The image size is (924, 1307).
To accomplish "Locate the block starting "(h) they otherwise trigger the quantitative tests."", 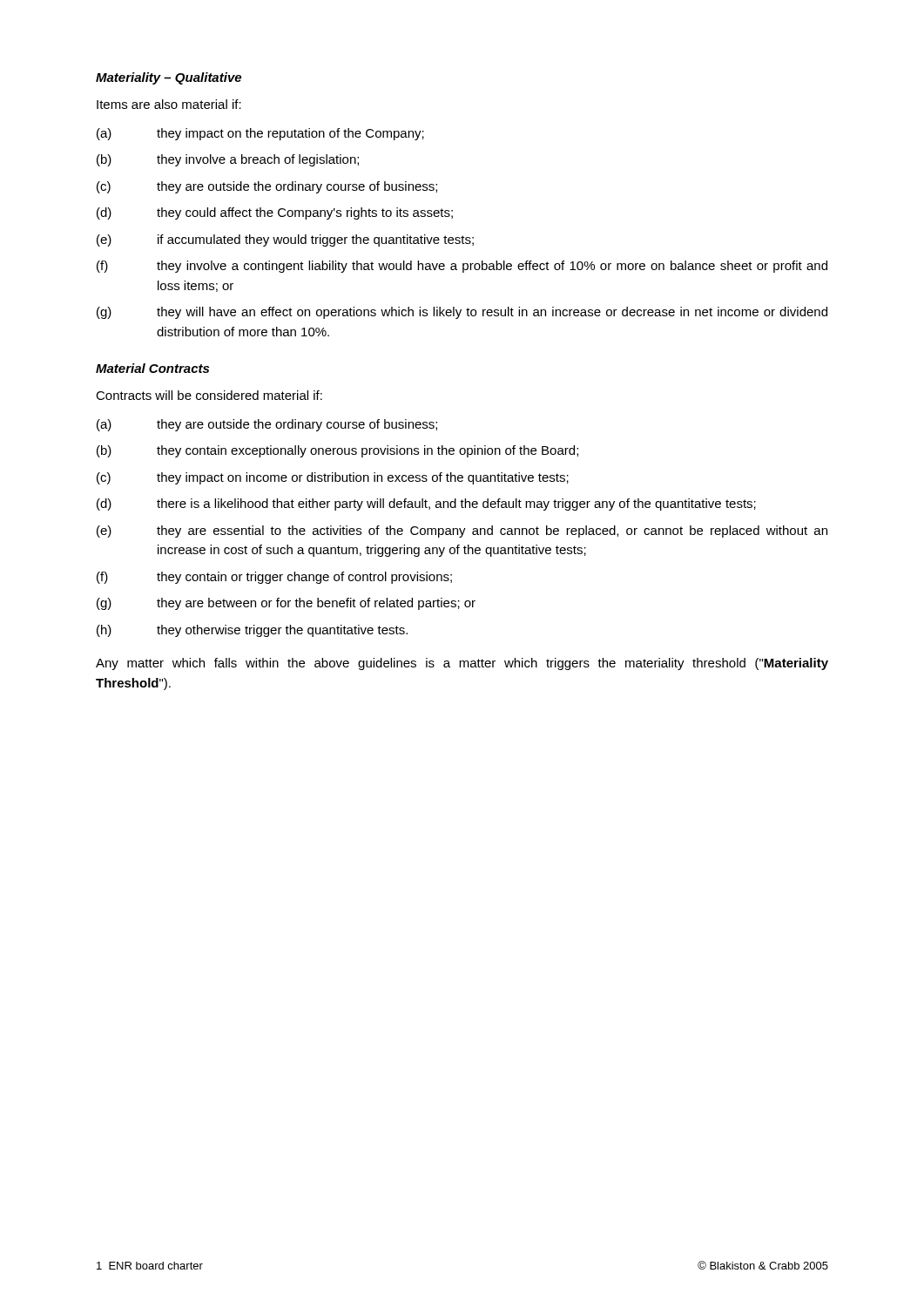I will tap(252, 631).
